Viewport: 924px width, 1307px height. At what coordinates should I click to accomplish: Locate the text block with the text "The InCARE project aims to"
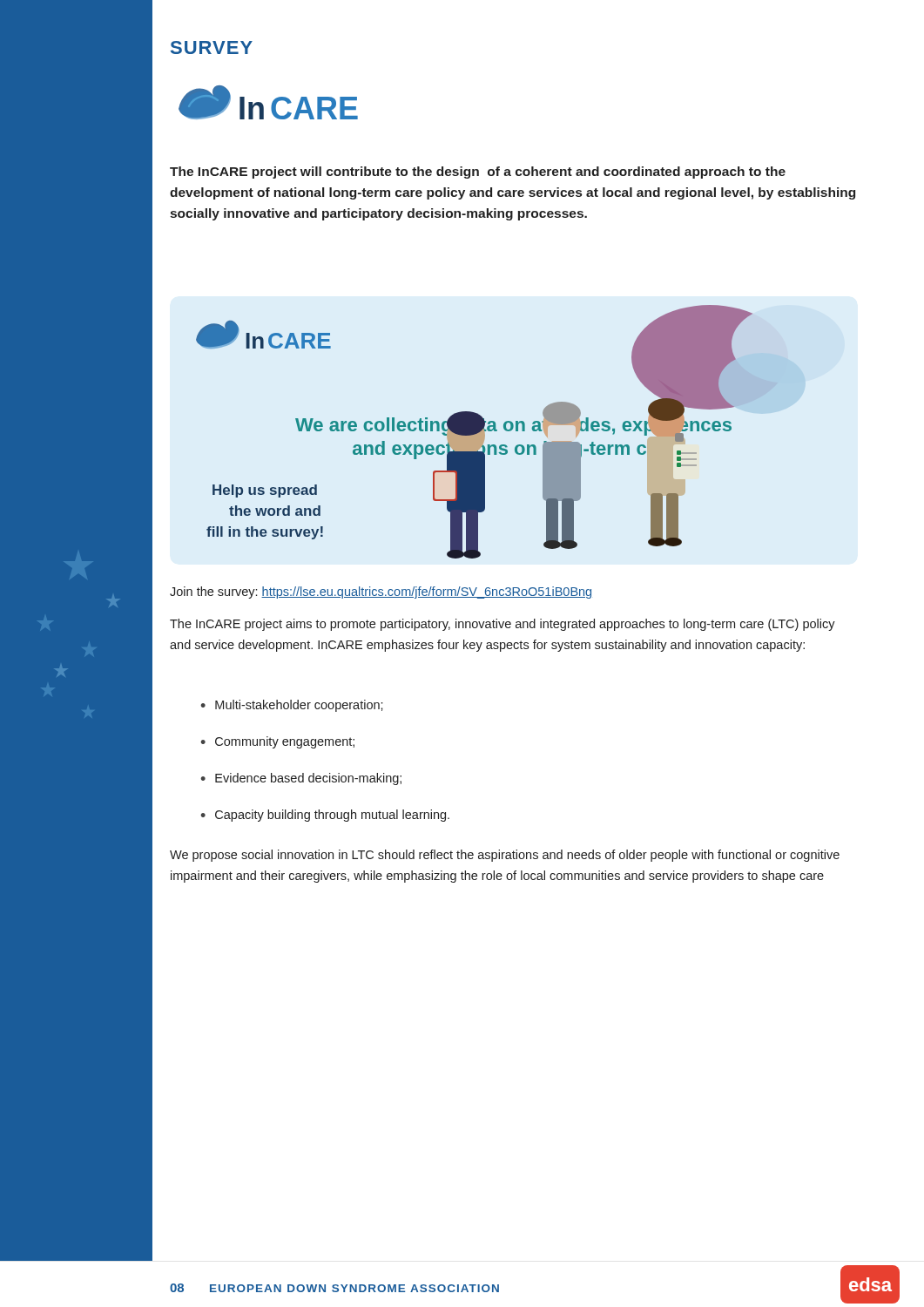(502, 634)
